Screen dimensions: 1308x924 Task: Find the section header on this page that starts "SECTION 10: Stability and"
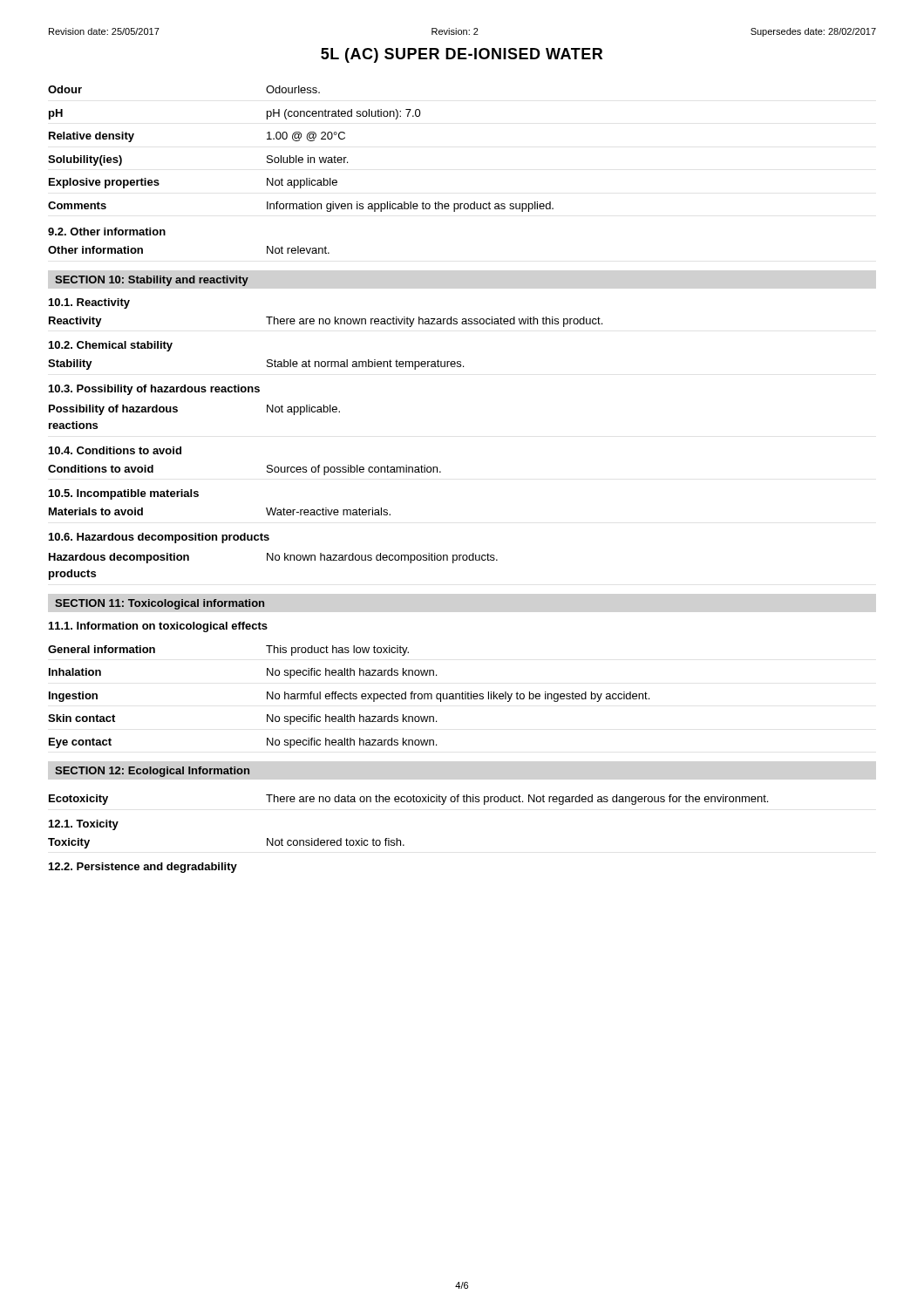[x=152, y=279]
